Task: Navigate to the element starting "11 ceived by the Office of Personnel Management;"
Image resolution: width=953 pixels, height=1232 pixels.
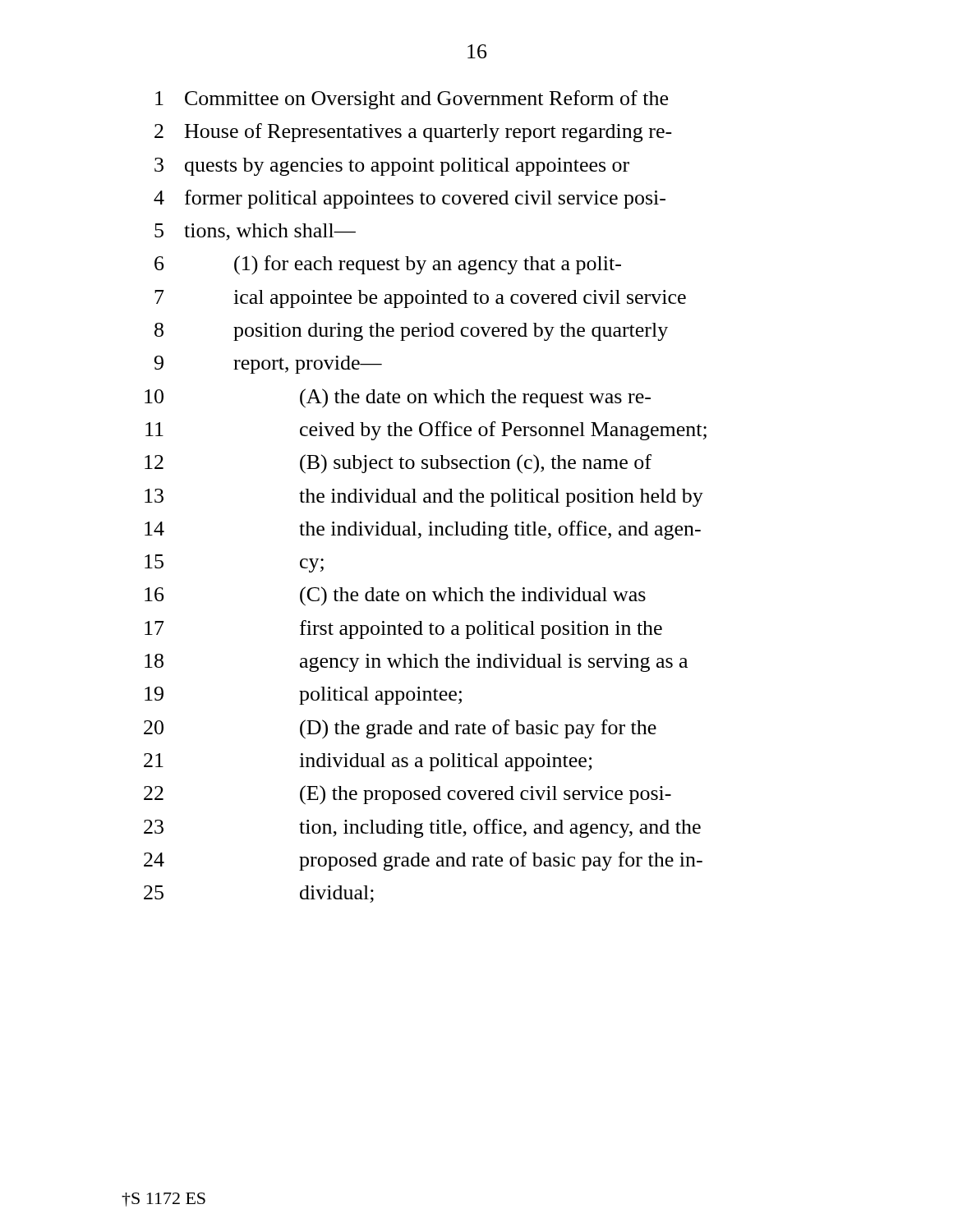Action: tap(476, 430)
